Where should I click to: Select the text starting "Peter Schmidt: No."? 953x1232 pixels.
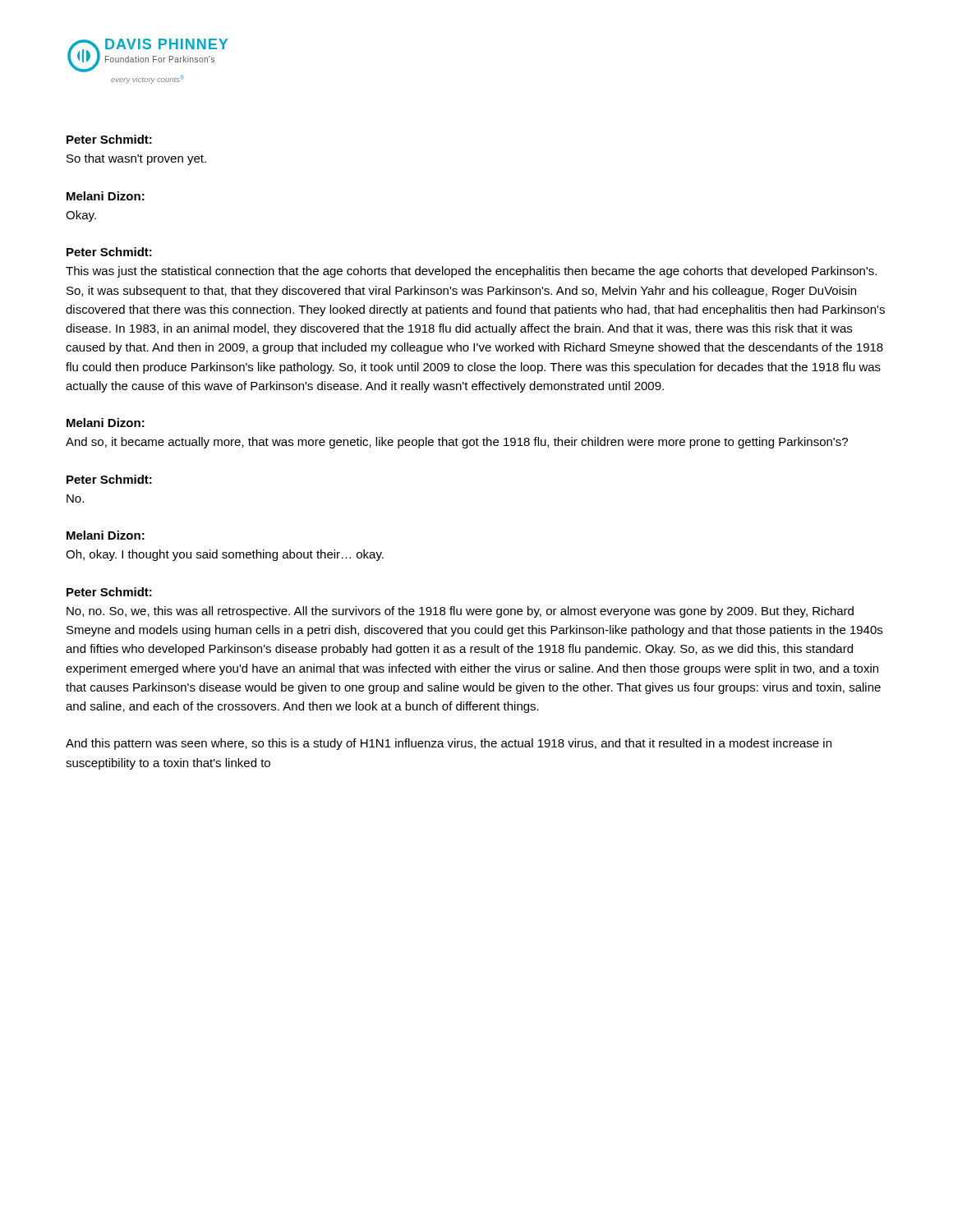tap(109, 479)
